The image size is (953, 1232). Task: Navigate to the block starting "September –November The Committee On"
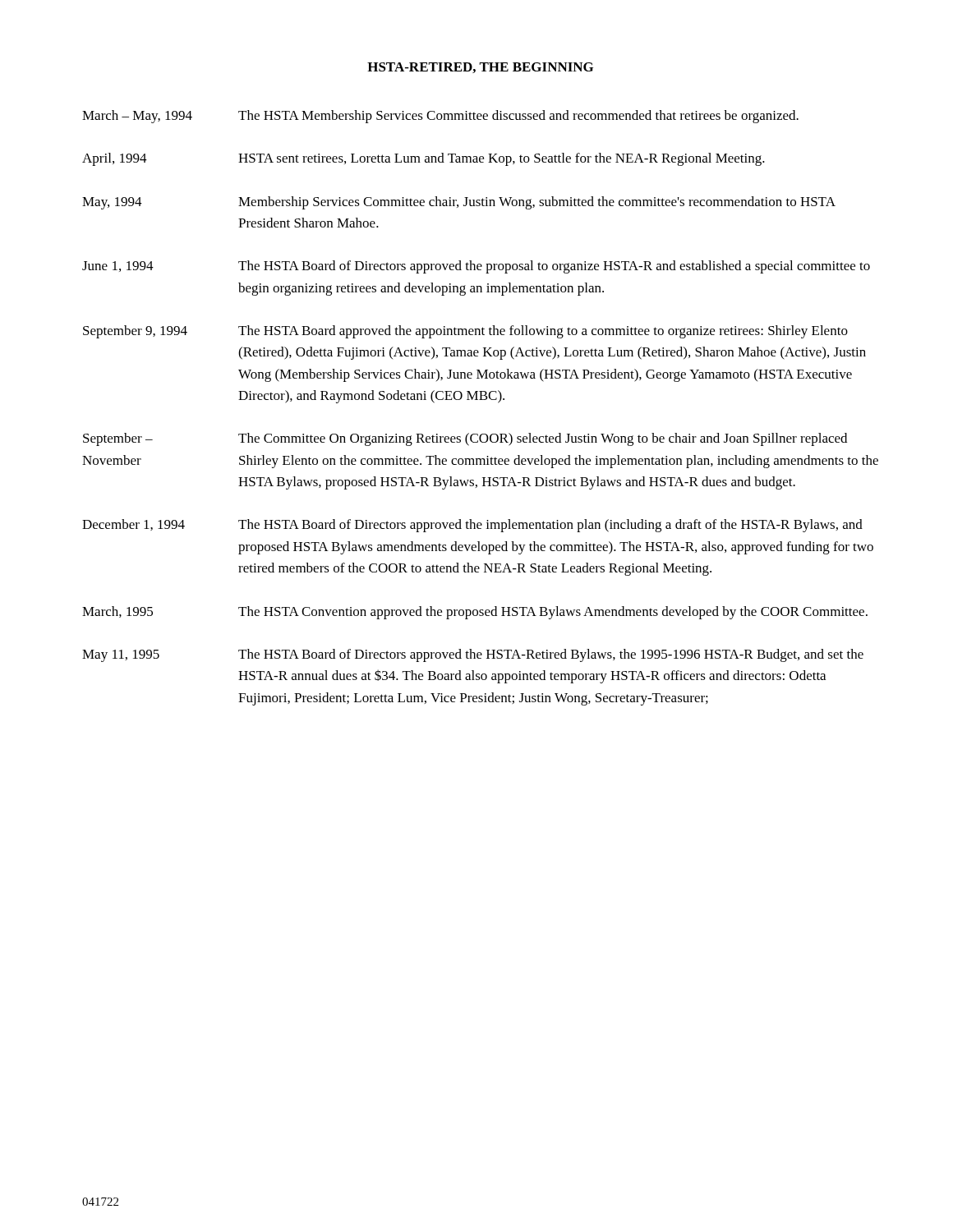coord(481,461)
